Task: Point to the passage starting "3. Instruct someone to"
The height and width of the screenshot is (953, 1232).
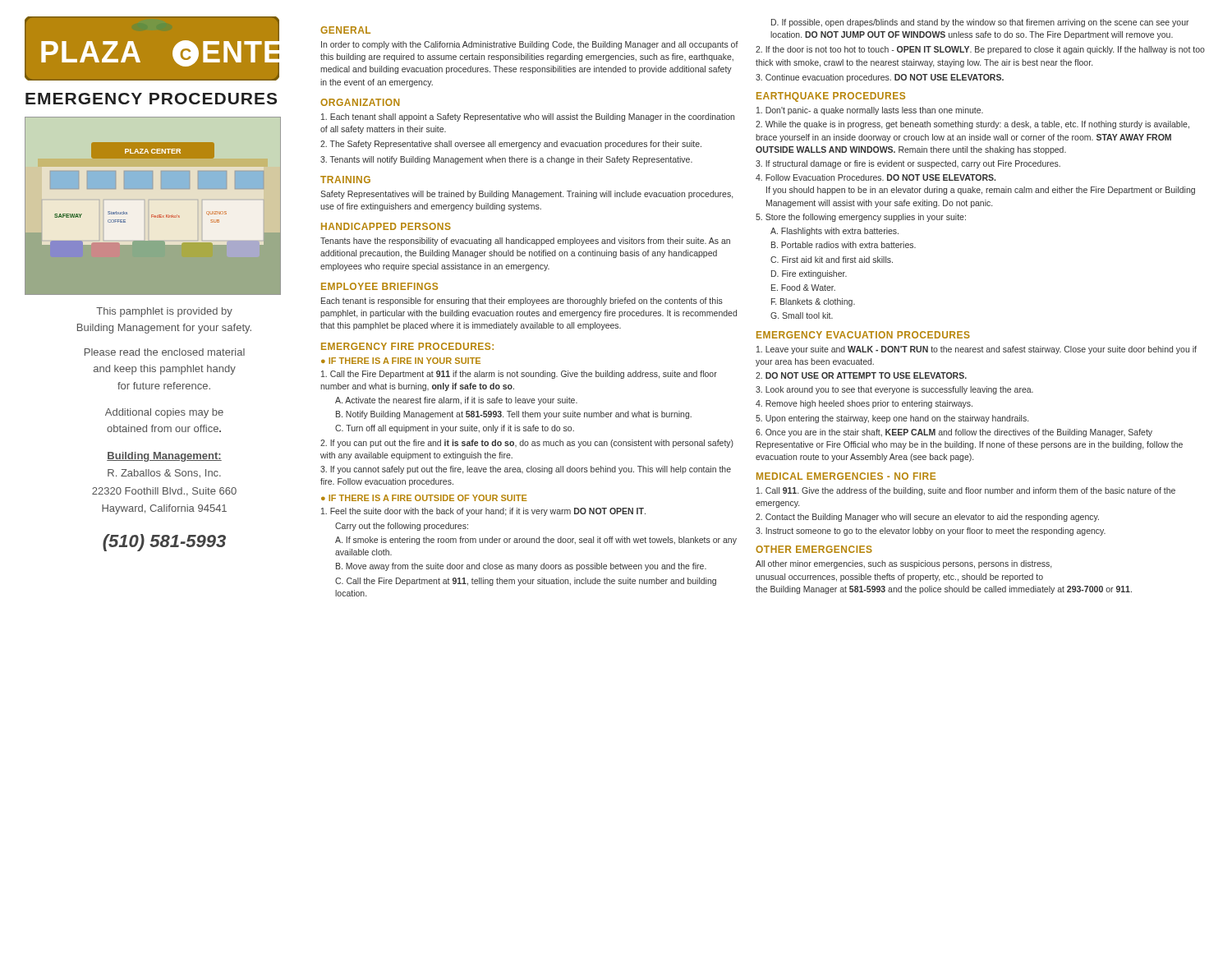Action: [931, 531]
